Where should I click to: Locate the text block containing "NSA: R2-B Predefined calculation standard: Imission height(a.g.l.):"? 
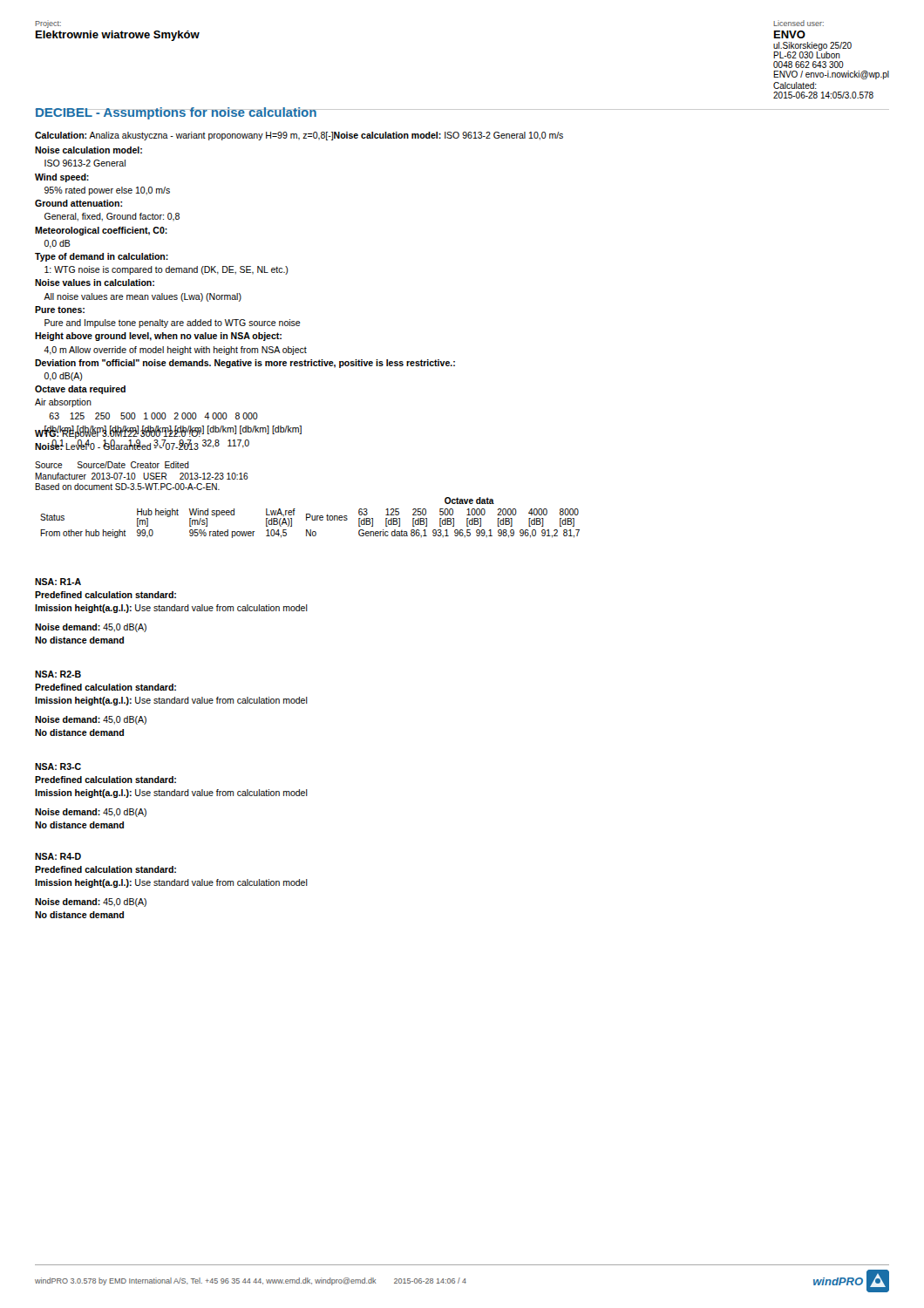[58, 674]
